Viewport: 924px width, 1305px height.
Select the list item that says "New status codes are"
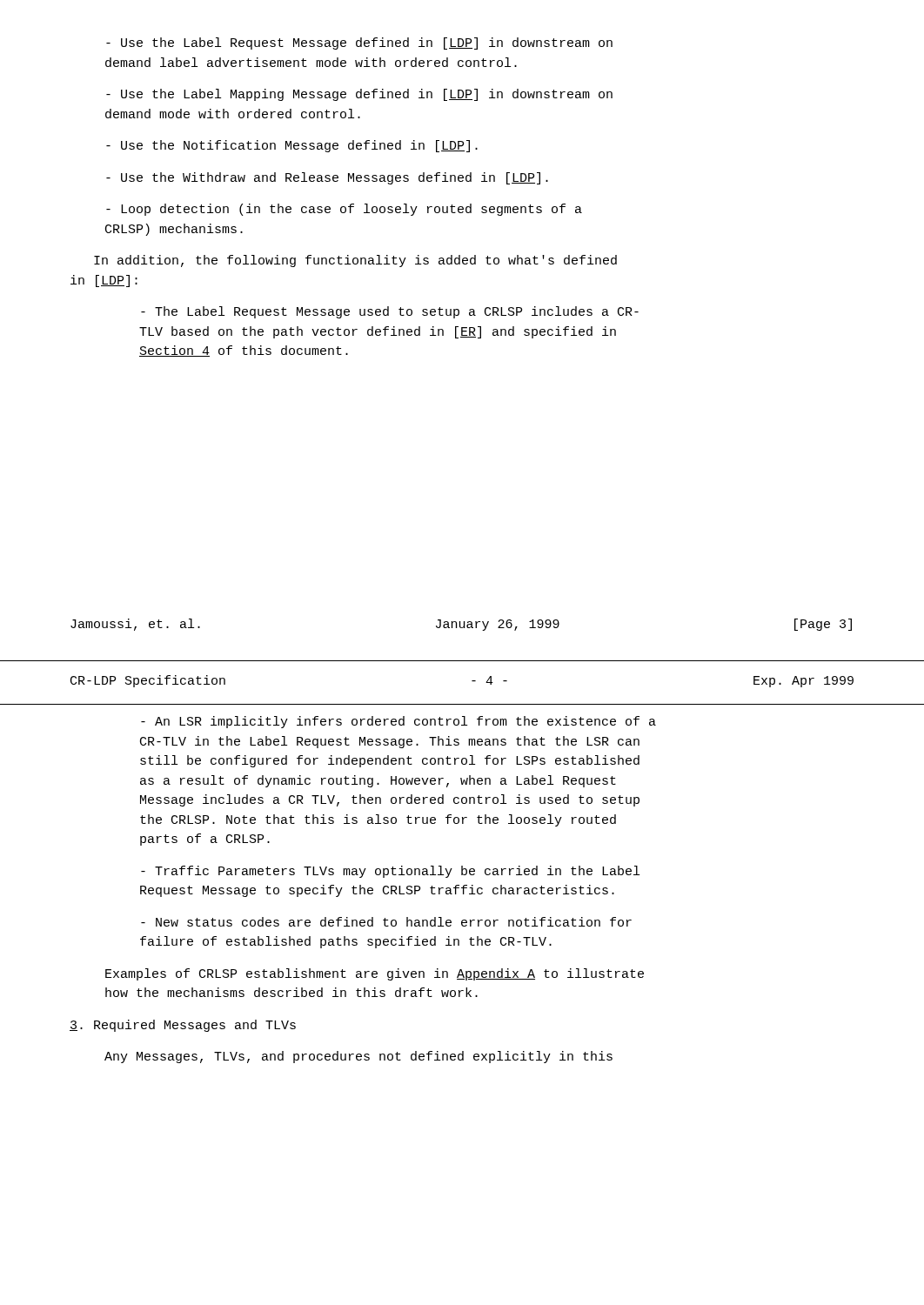[386, 933]
